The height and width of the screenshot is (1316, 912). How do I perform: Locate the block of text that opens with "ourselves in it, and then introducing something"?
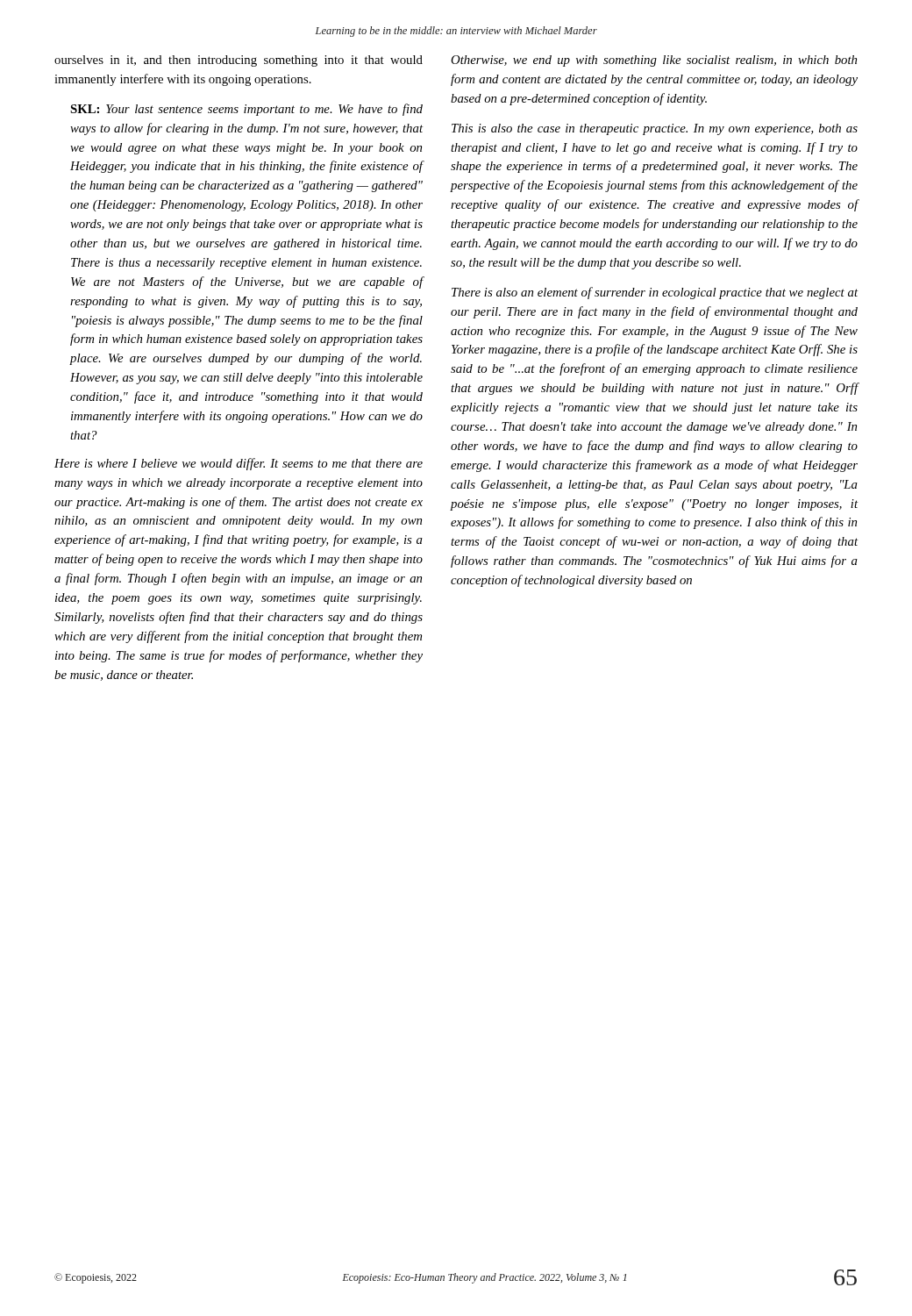(239, 69)
